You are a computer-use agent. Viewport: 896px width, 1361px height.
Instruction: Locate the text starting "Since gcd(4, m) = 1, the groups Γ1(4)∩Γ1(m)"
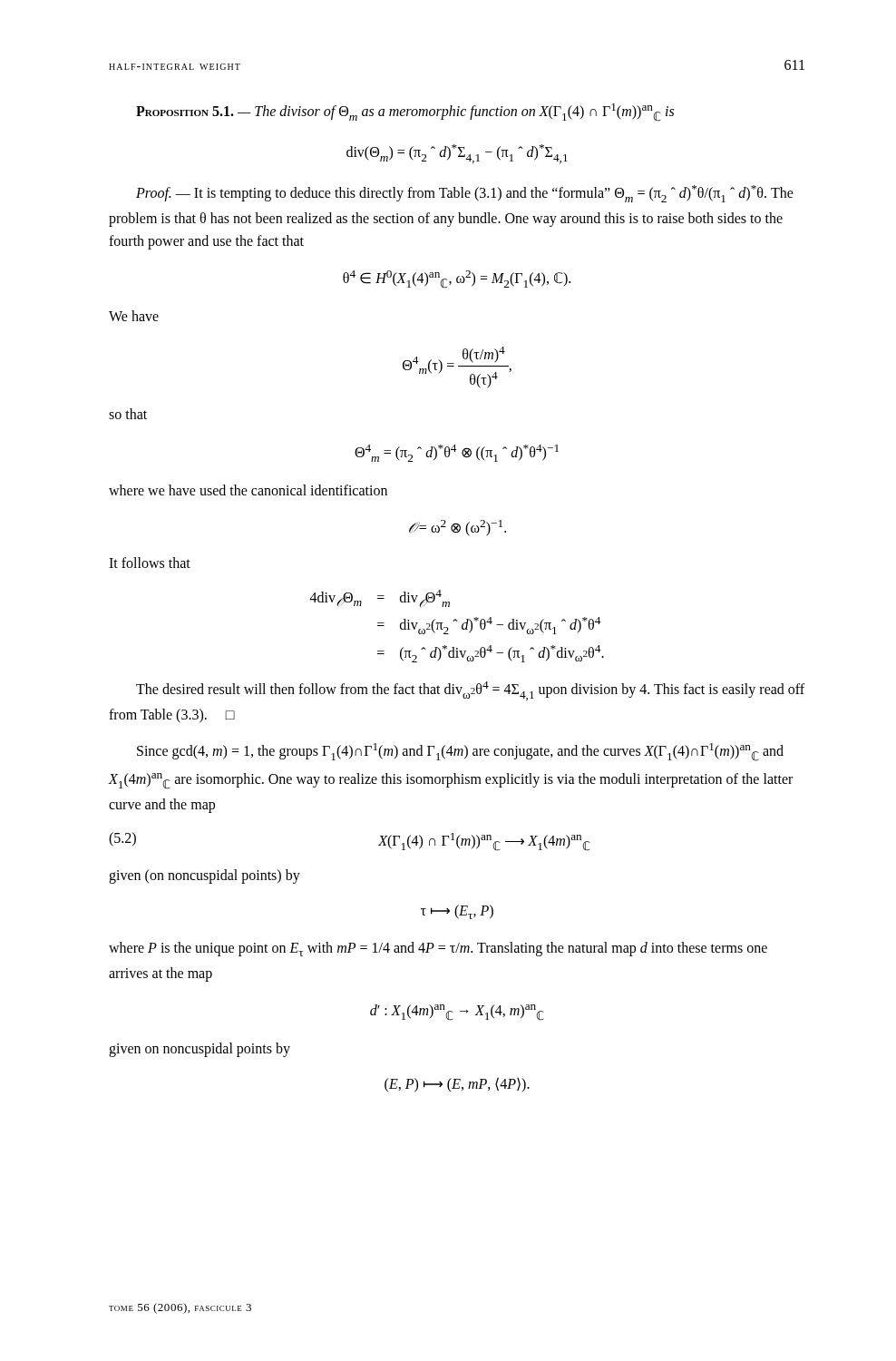(457, 777)
